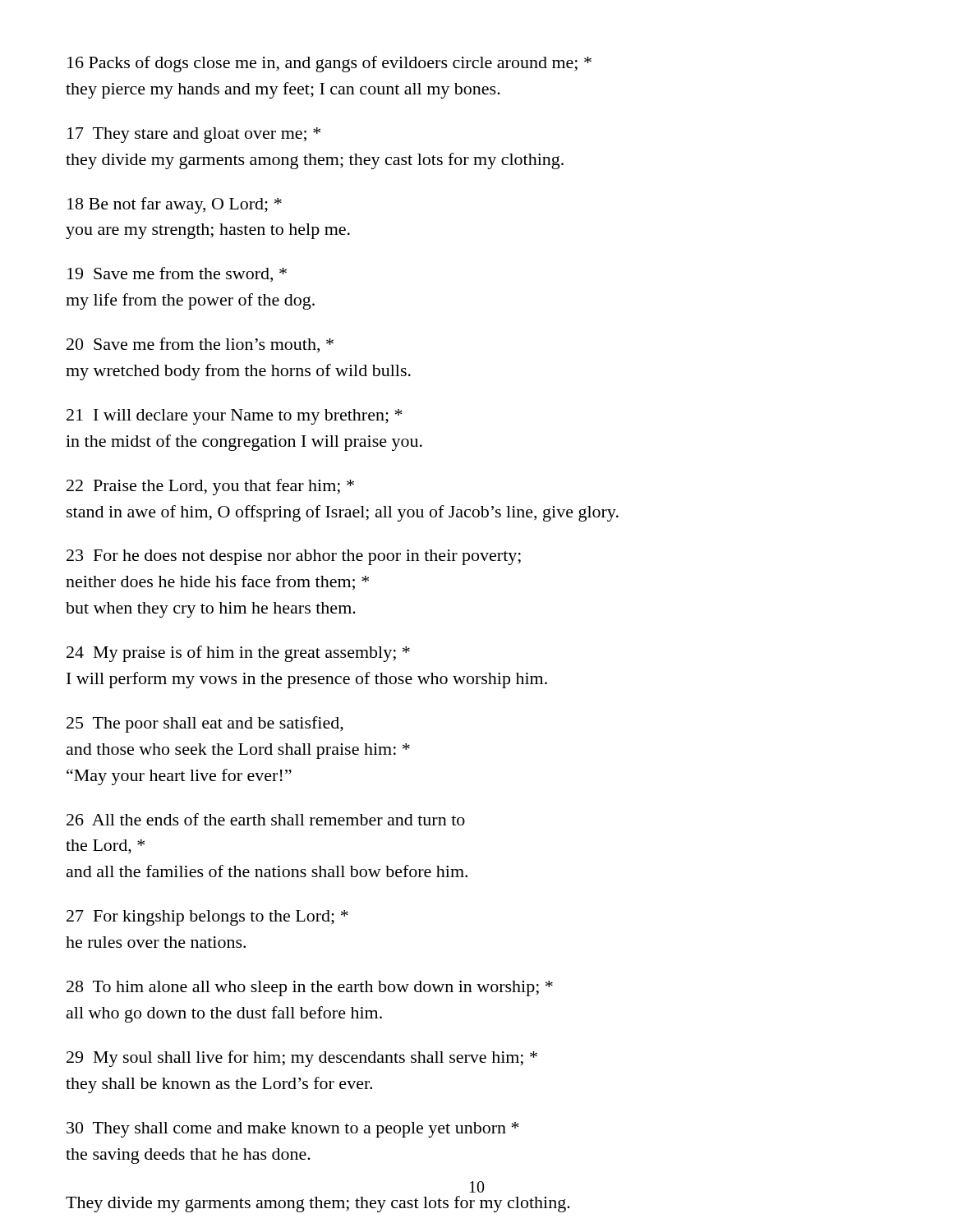Locate the text starting "21 I will"
The width and height of the screenshot is (953, 1232).
[244, 427]
